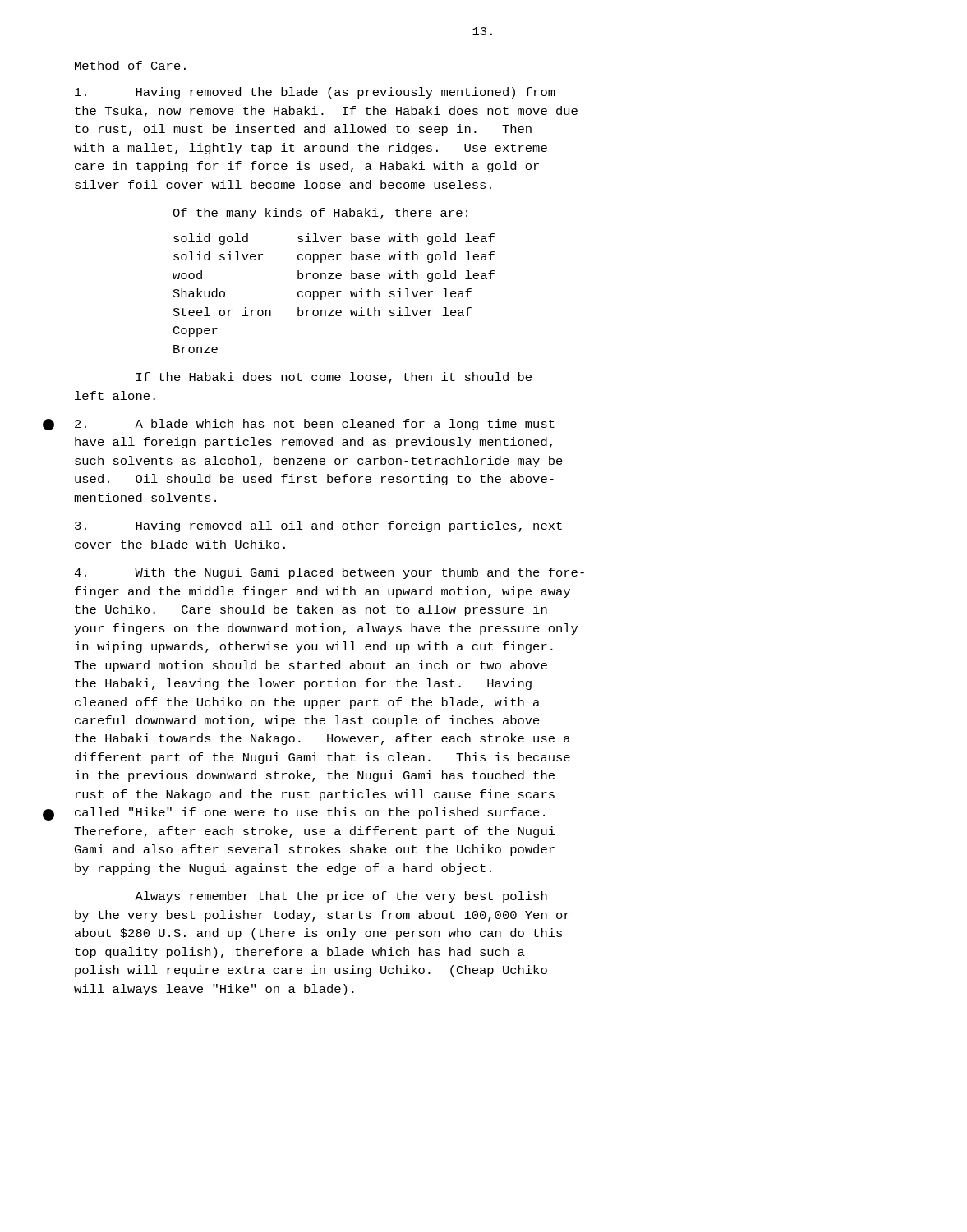This screenshot has height=1232, width=967.
Task: Click where it says "solid gold"
Action: (x=211, y=239)
